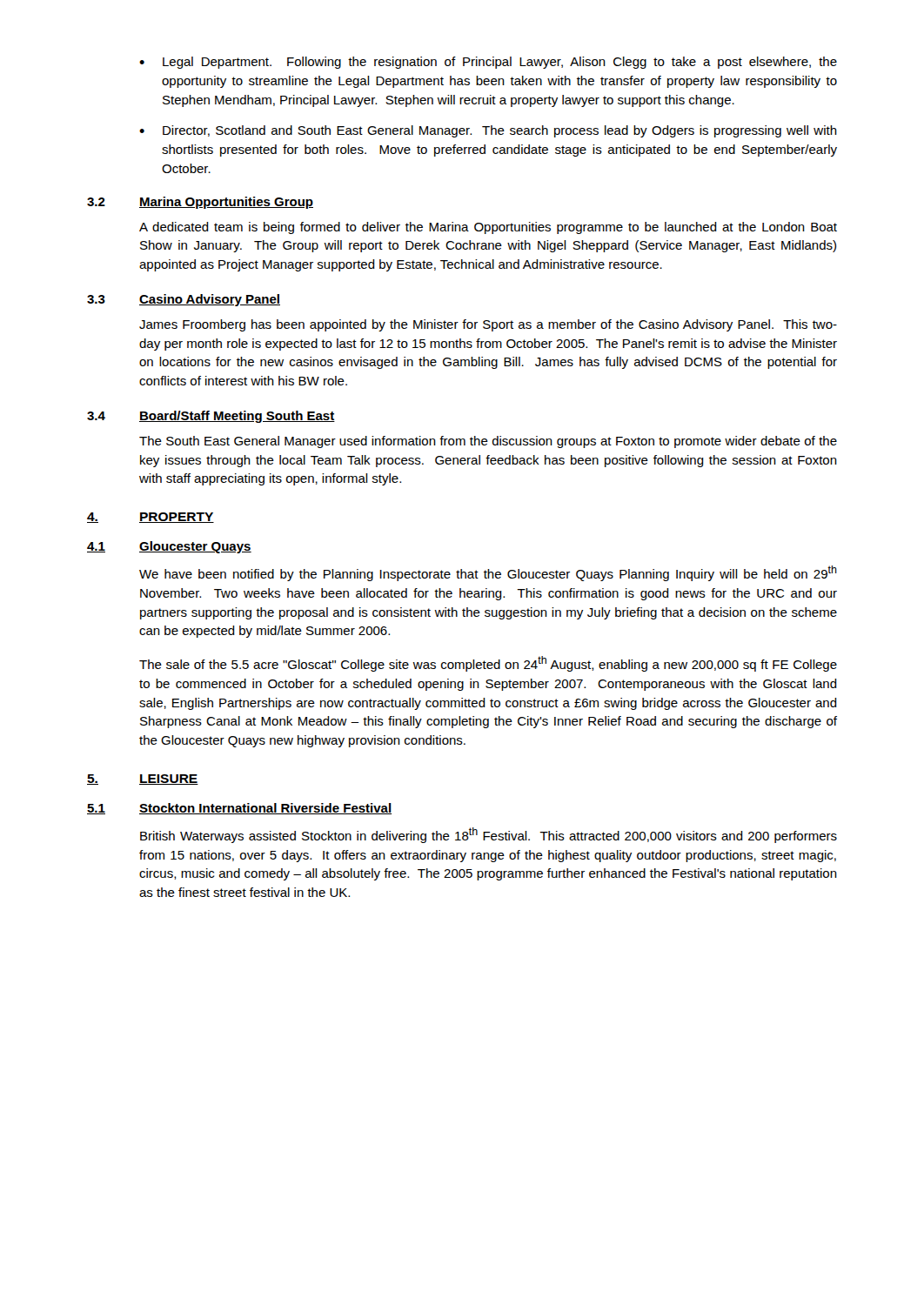Find "Marina Opportunities Group" on this page
The width and height of the screenshot is (924, 1305).
tap(226, 201)
